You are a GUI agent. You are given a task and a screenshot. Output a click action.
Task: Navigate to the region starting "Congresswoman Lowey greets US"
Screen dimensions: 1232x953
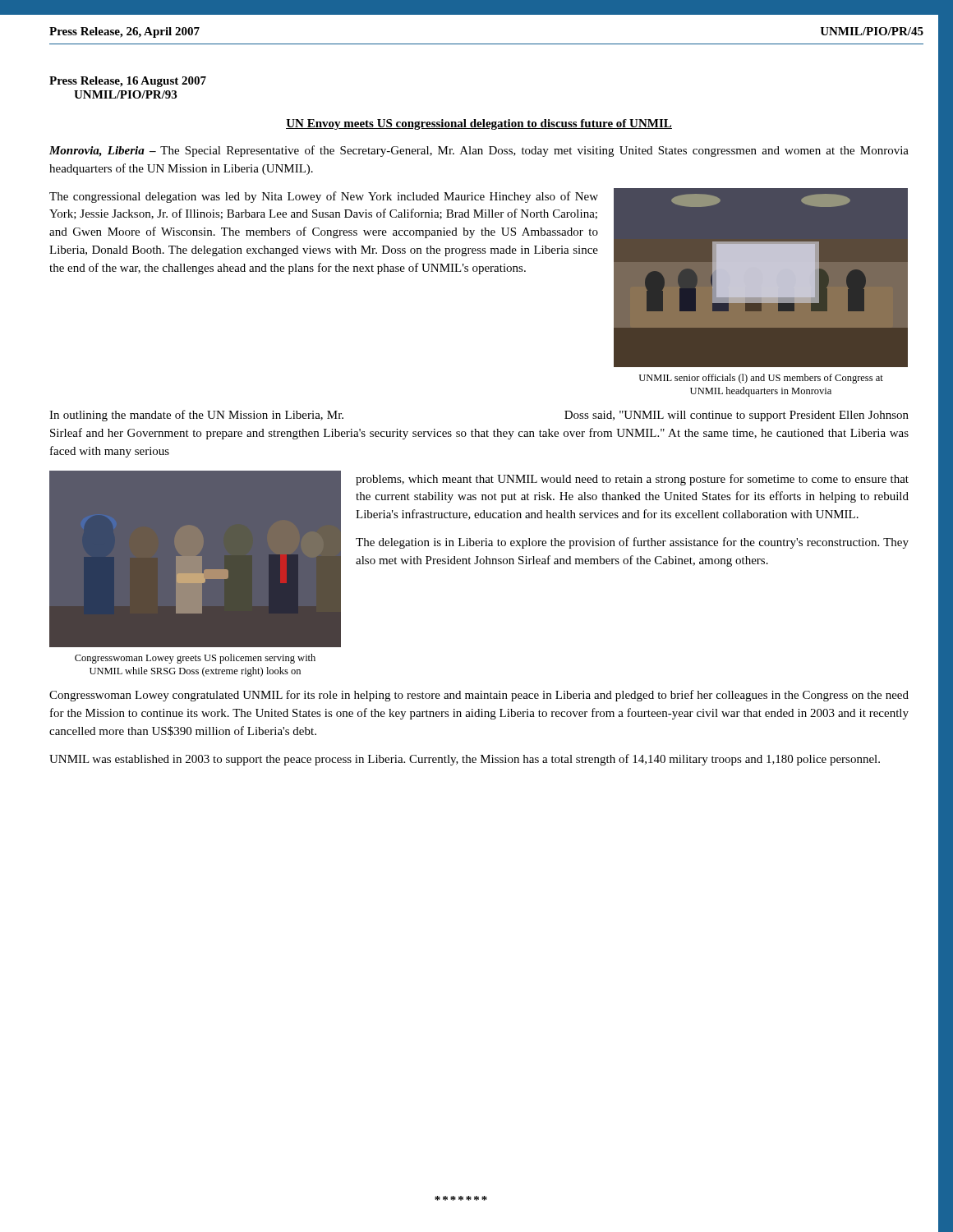195,664
